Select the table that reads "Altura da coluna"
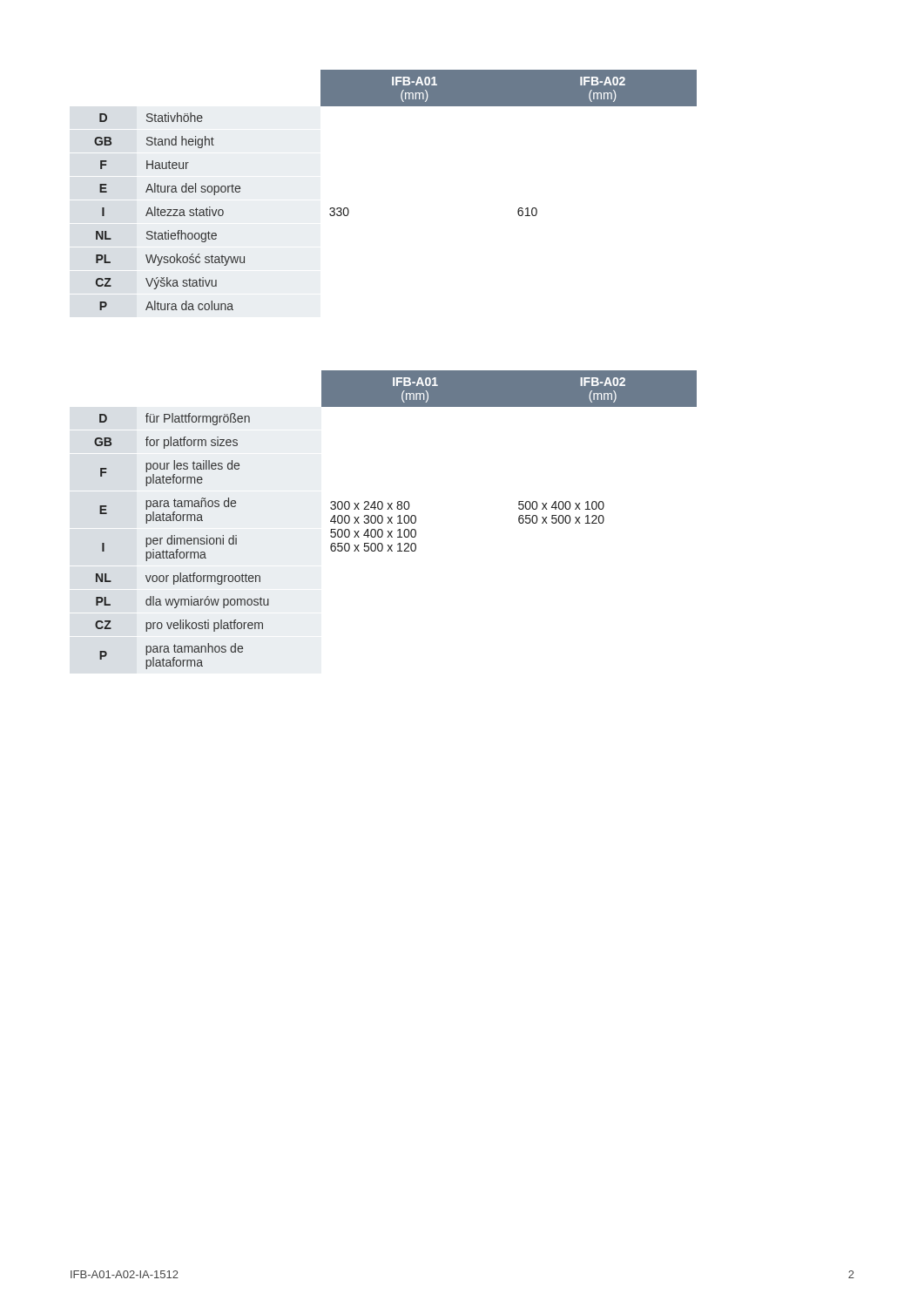 click(462, 194)
